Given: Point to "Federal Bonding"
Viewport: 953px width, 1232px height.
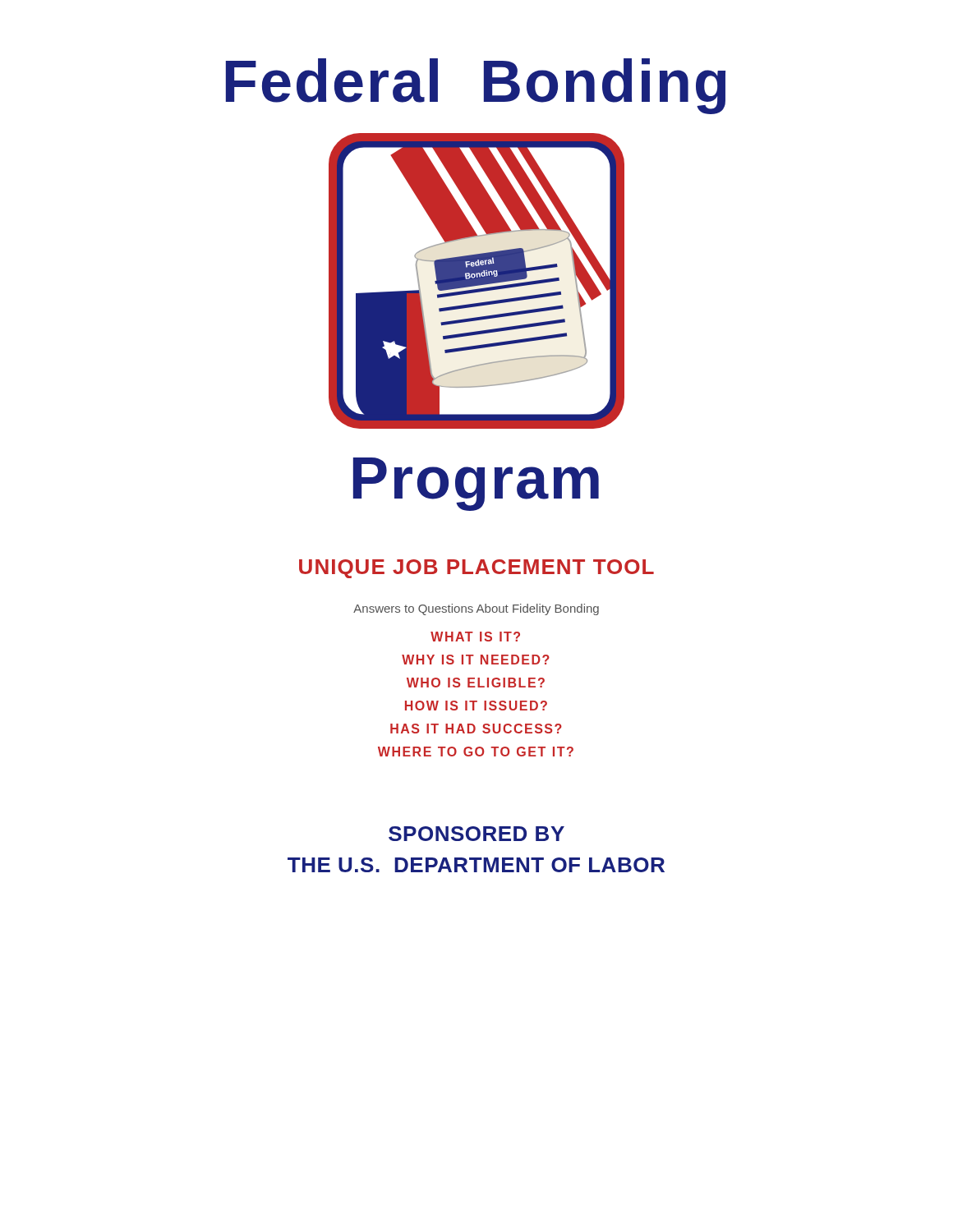Looking at the screenshot, I should click(x=476, y=82).
